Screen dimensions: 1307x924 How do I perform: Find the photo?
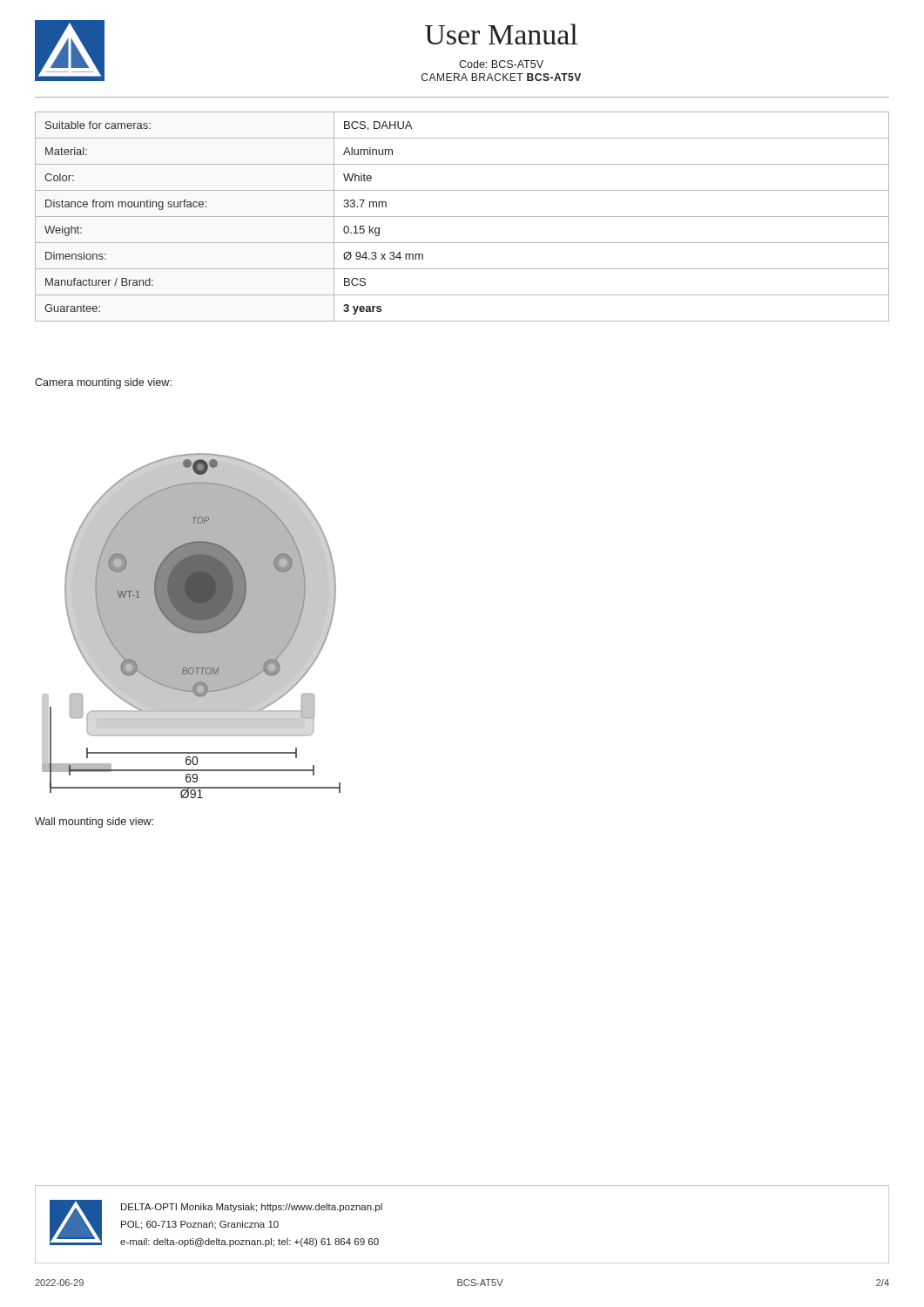click(x=192, y=598)
